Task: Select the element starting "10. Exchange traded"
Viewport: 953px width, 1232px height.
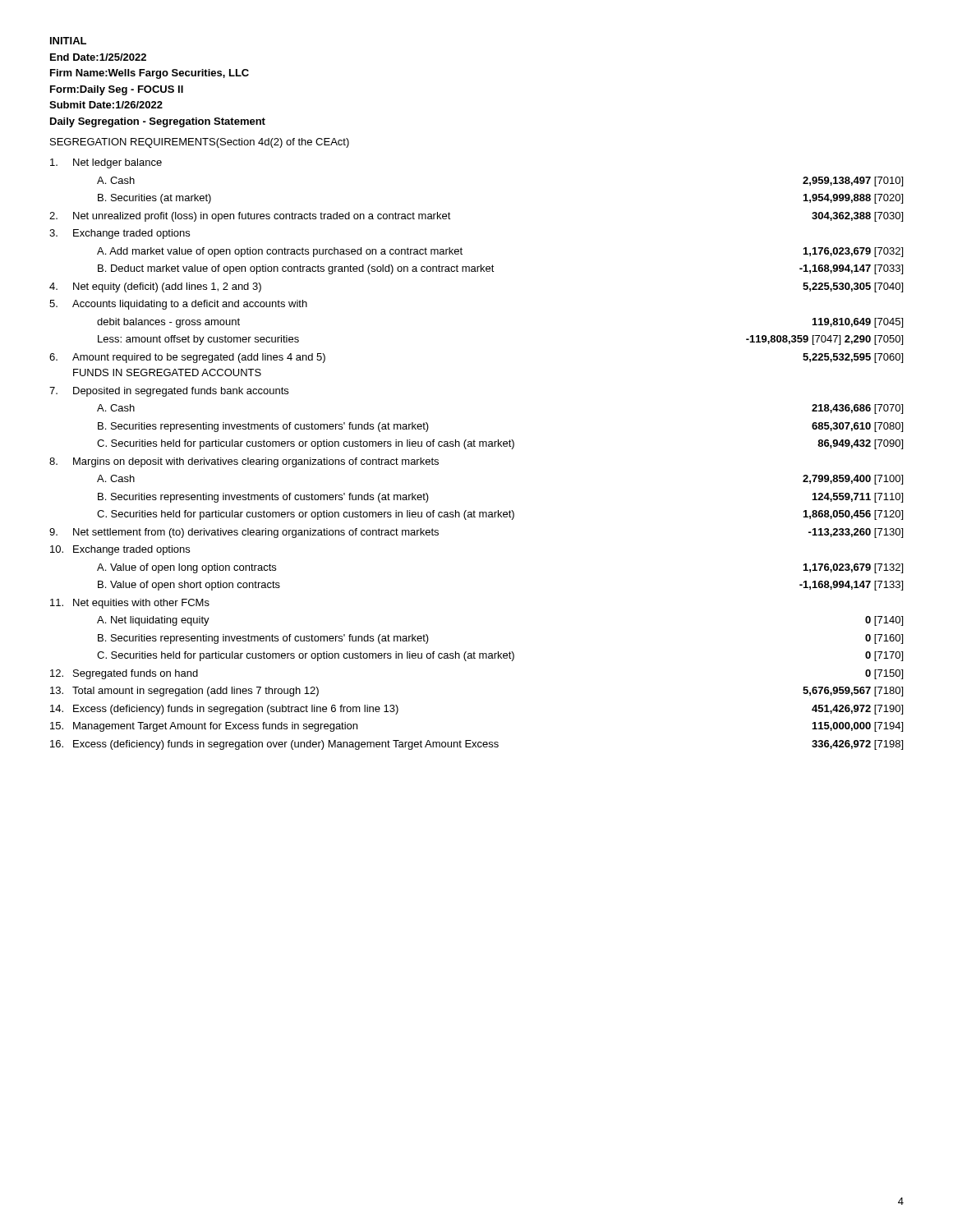Action: coord(120,550)
